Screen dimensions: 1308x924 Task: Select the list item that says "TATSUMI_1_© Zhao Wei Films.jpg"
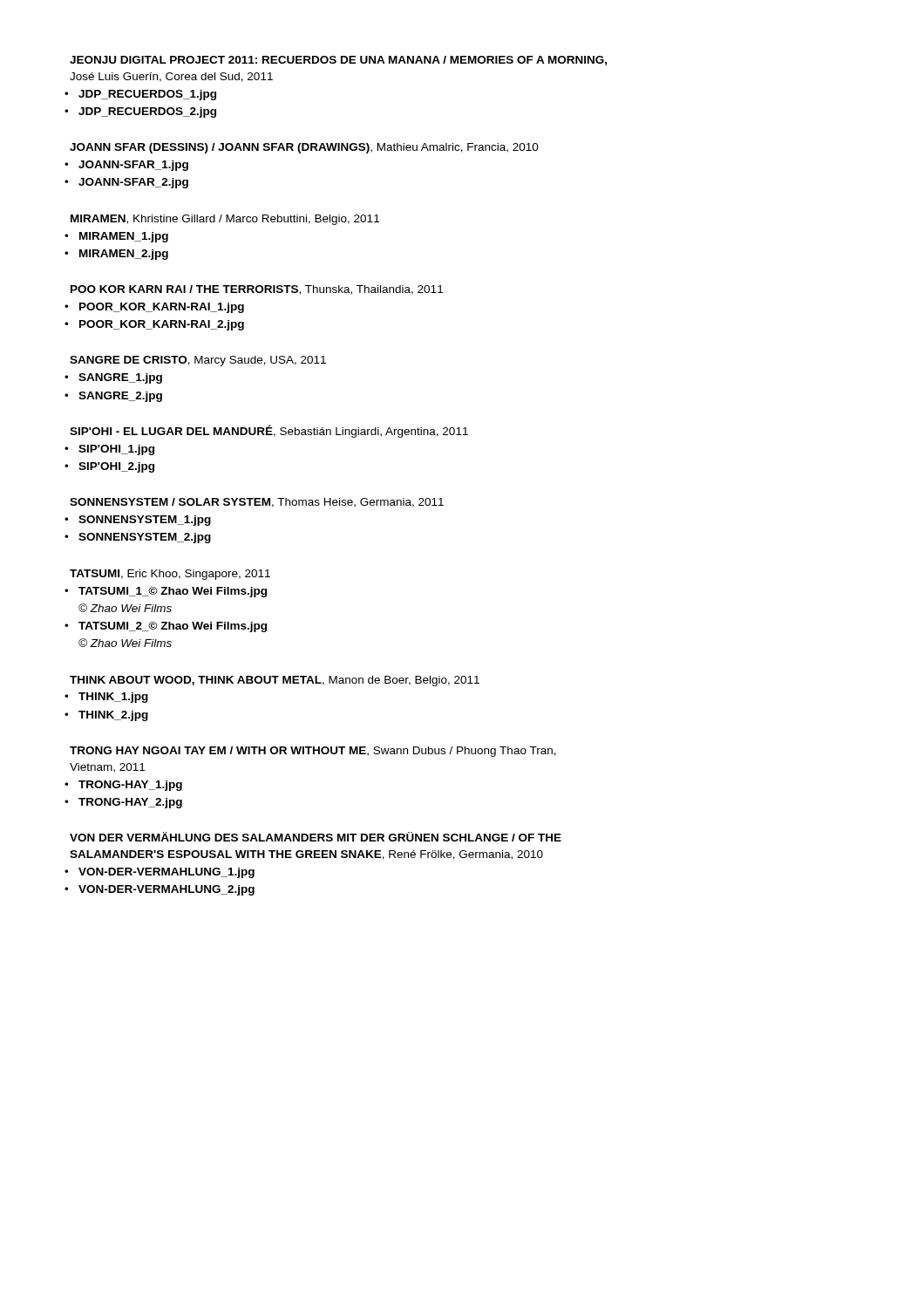(x=173, y=590)
